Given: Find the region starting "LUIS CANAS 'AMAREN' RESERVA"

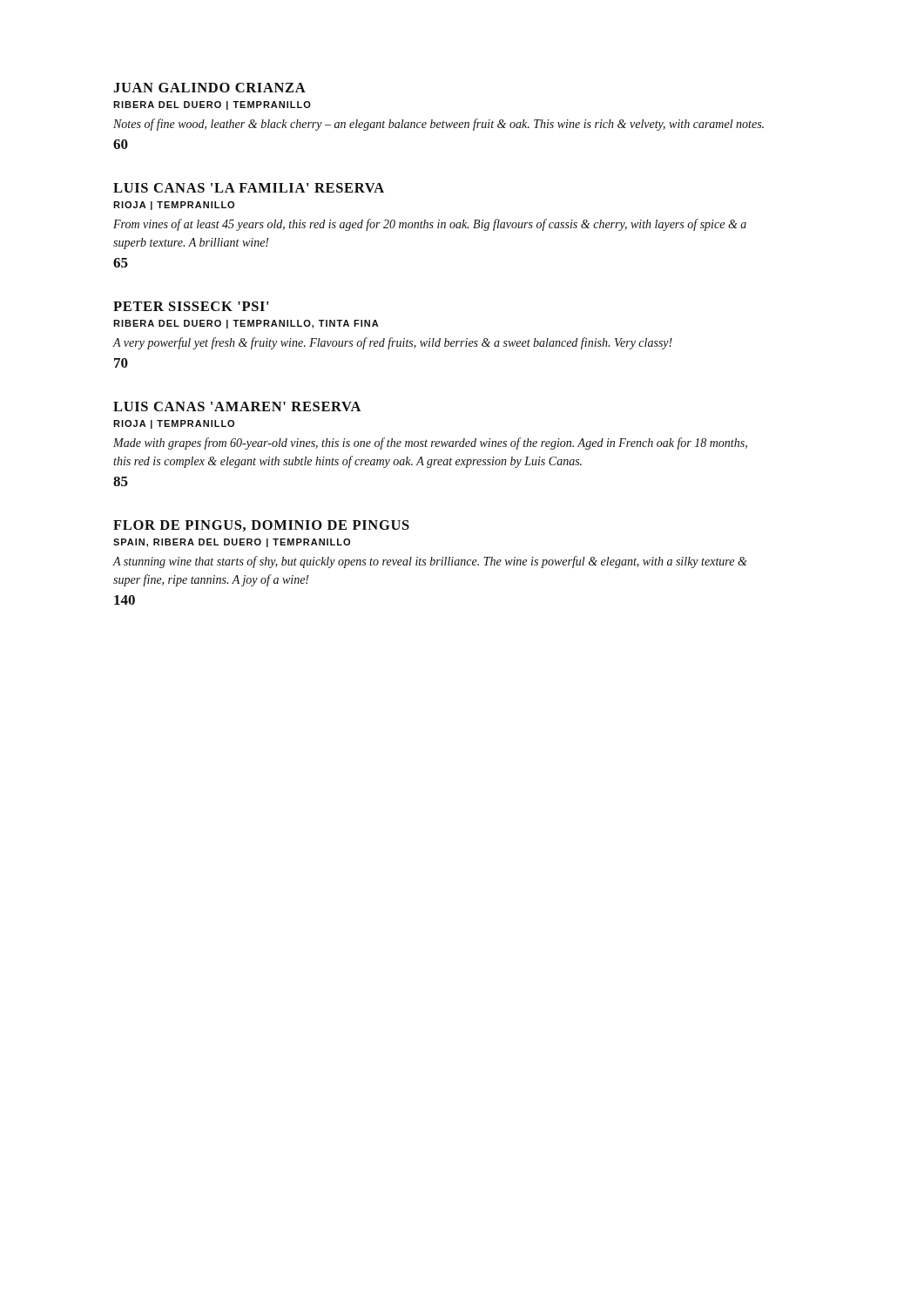Looking at the screenshot, I should click(237, 406).
